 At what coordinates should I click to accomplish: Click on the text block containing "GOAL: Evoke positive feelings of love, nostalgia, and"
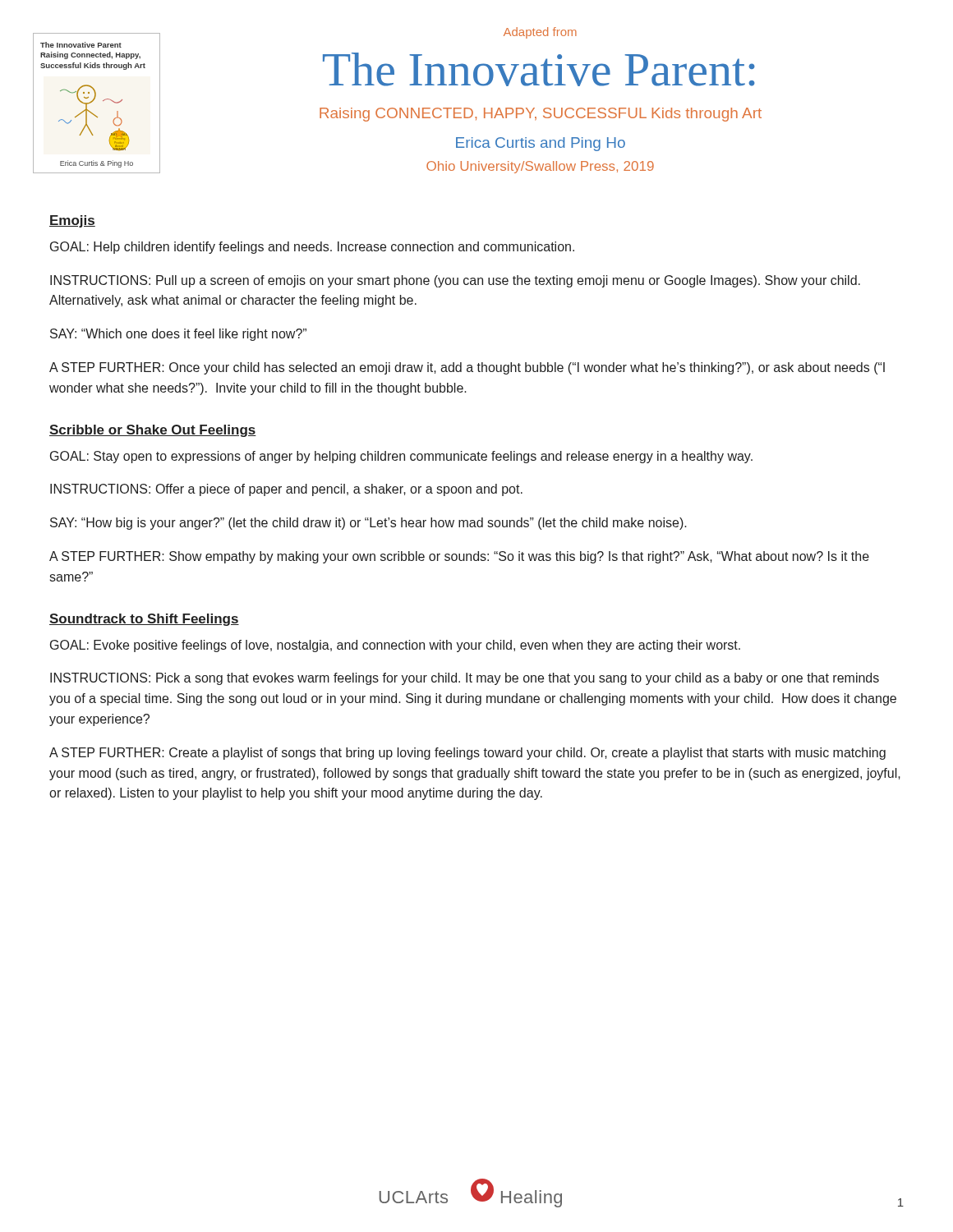[395, 645]
